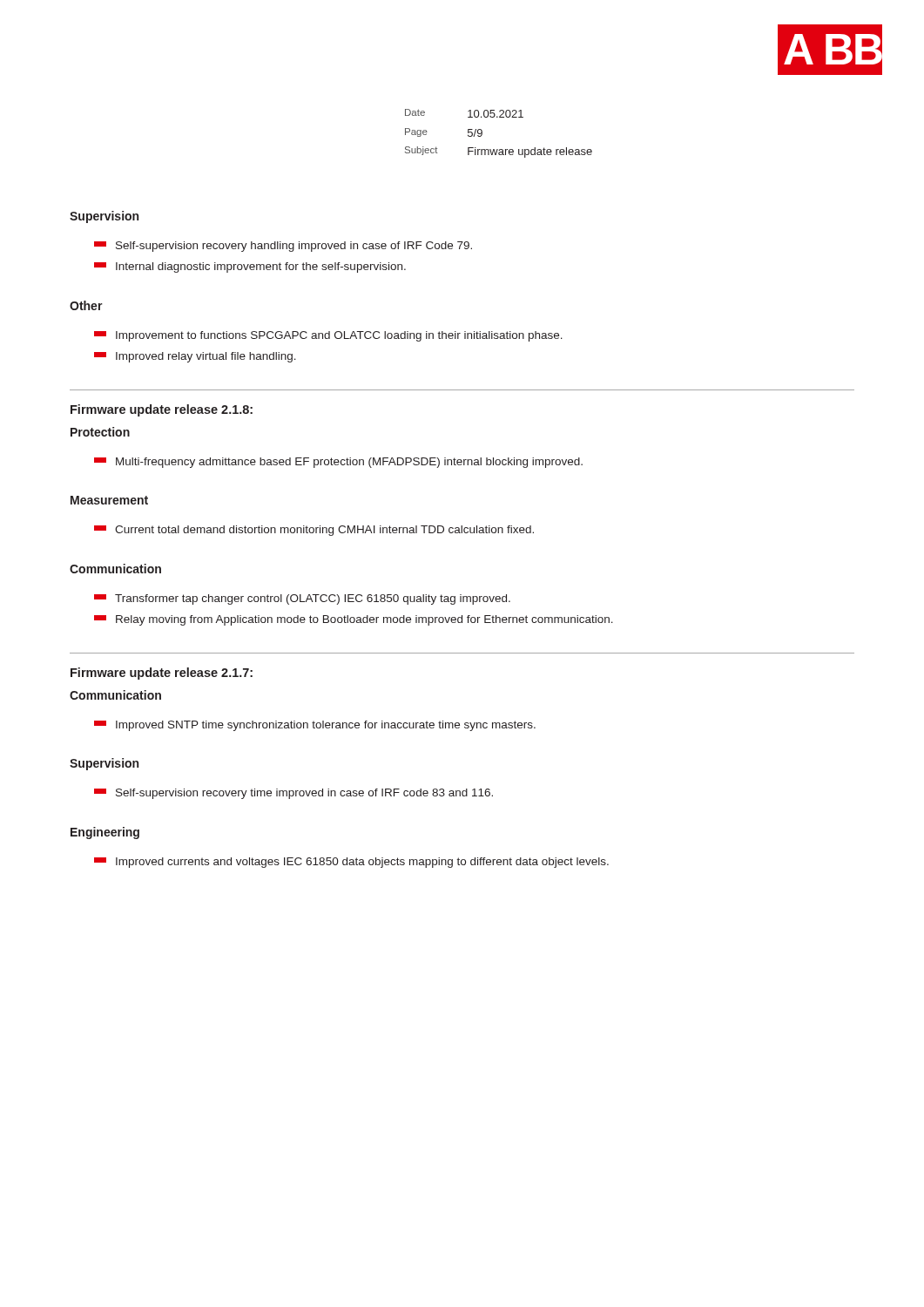Screen dimensions: 1307x924
Task: Select the passage starting "Firmware update release 2.1.7:"
Action: point(162,673)
